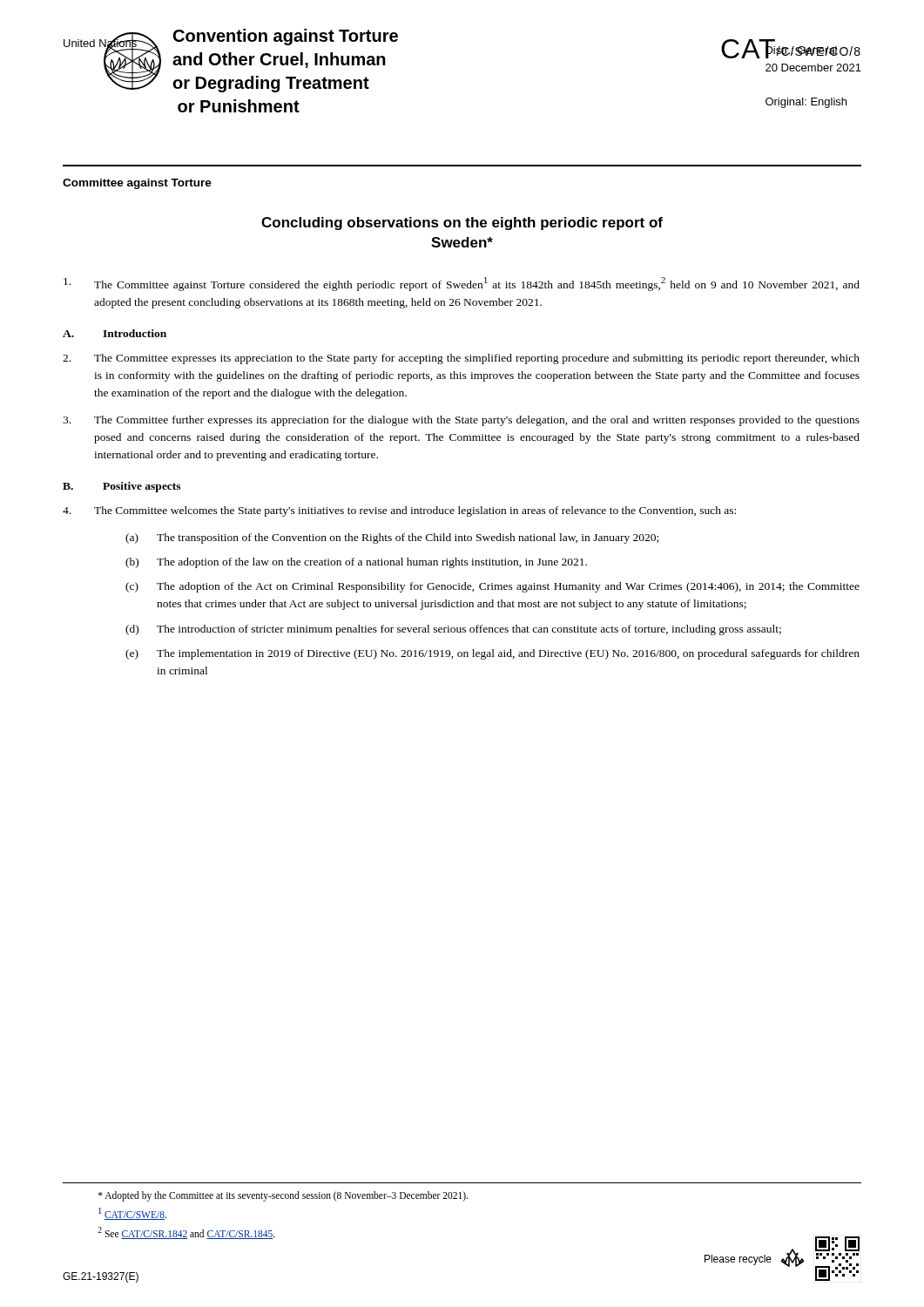Locate the text block containing "The Committee further expresses its appreciation for the"
The image size is (924, 1307).
coord(461,437)
